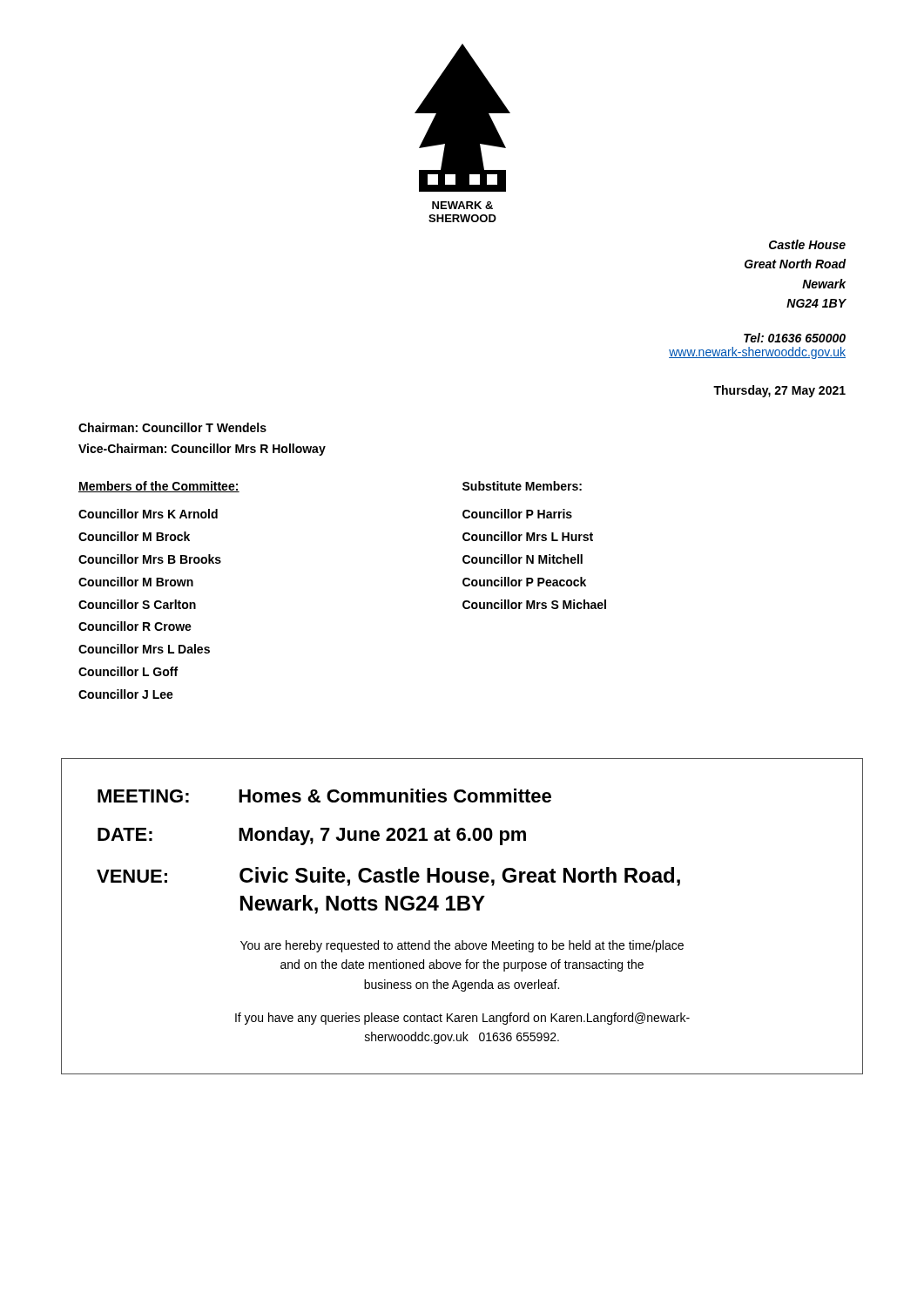Select the text block starting "You are hereby requested to"
The image size is (924, 1307).
click(x=462, y=965)
